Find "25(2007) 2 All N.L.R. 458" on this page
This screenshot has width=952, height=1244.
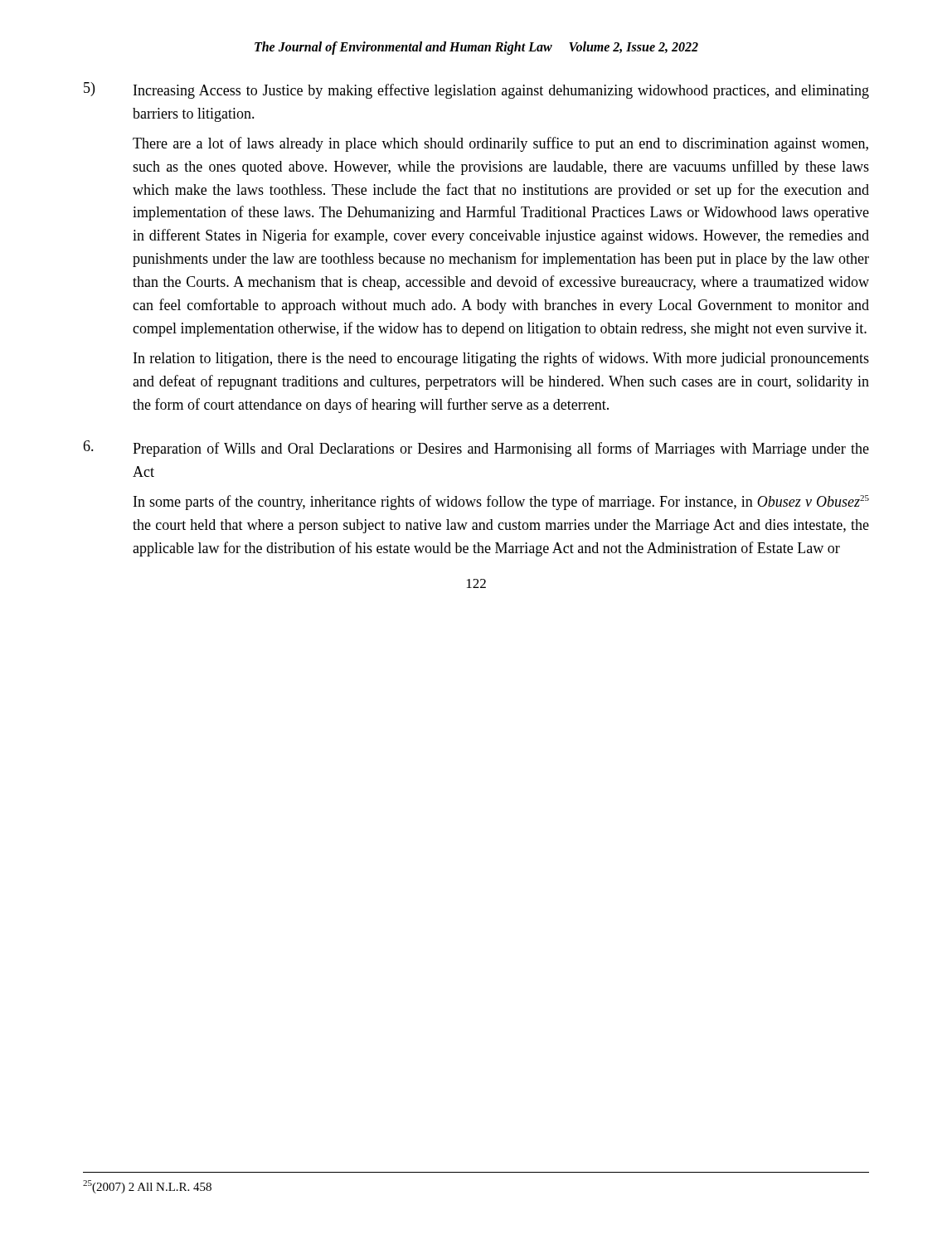(x=147, y=1186)
